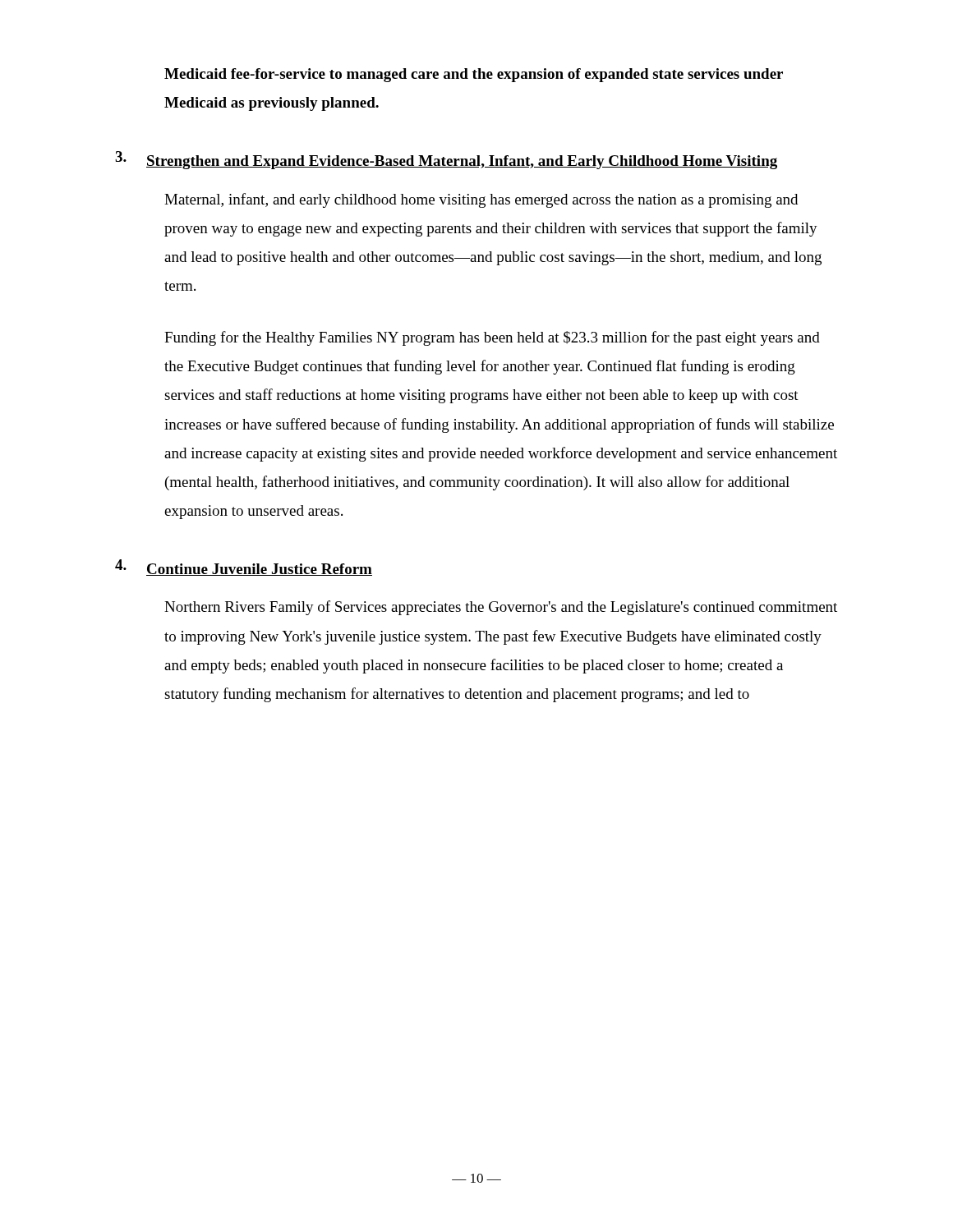The image size is (953, 1232).
Task: Find the block on this page that starts "Northern Rivers Family of Services appreciates"
Action: coord(501,650)
